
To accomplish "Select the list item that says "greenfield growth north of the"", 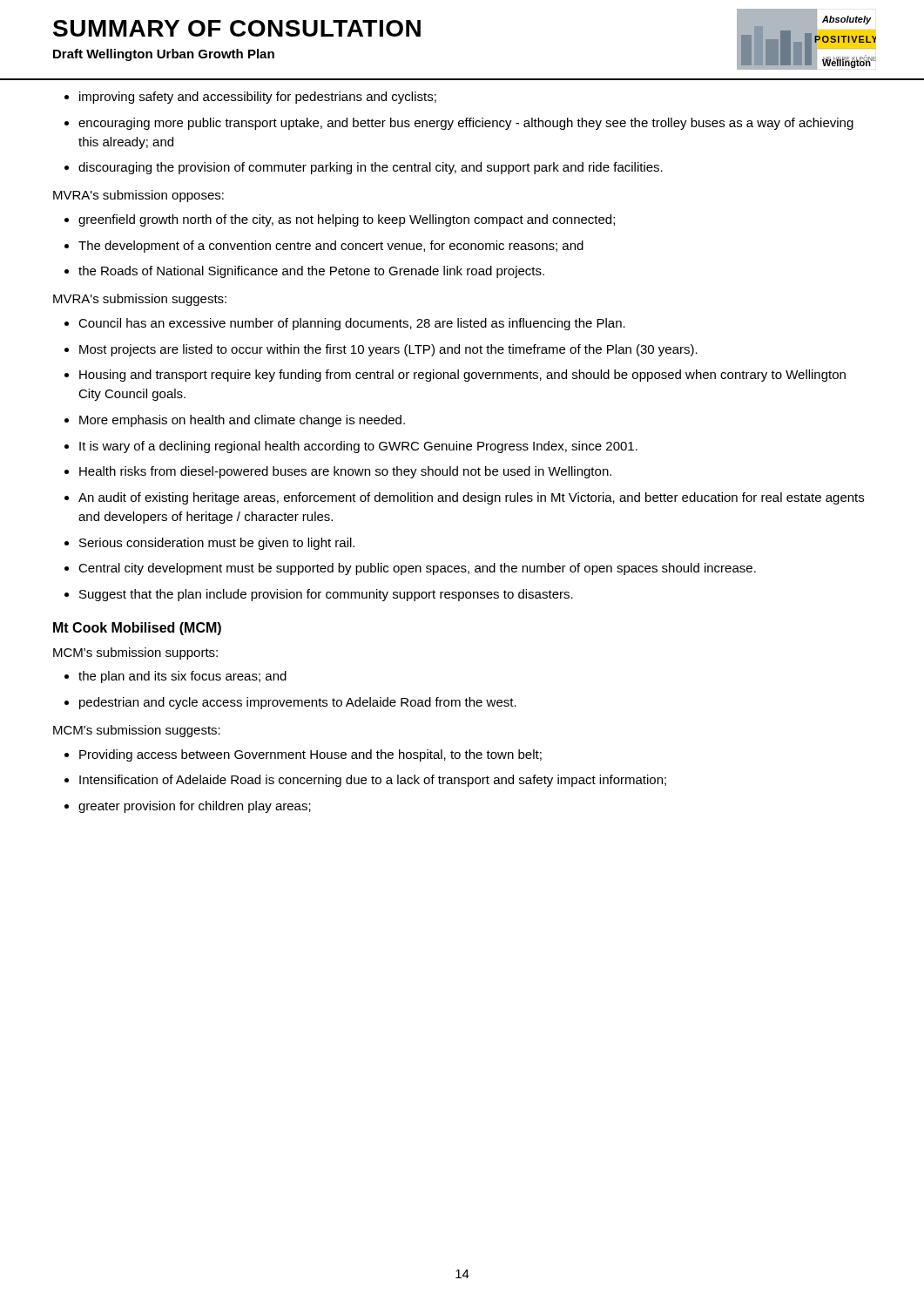I will 347,219.
